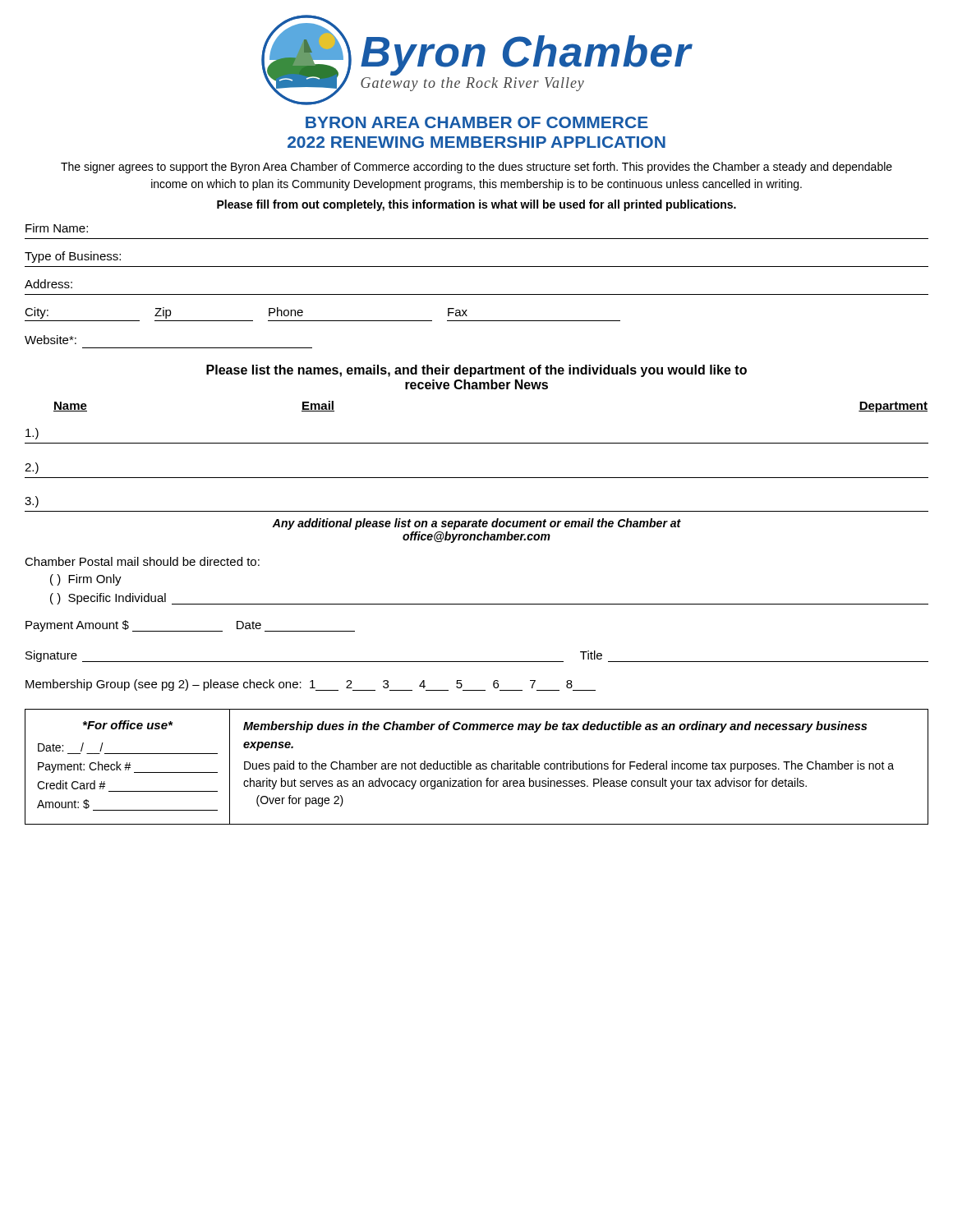Locate the region starting "Any additional please list on"

click(476, 530)
